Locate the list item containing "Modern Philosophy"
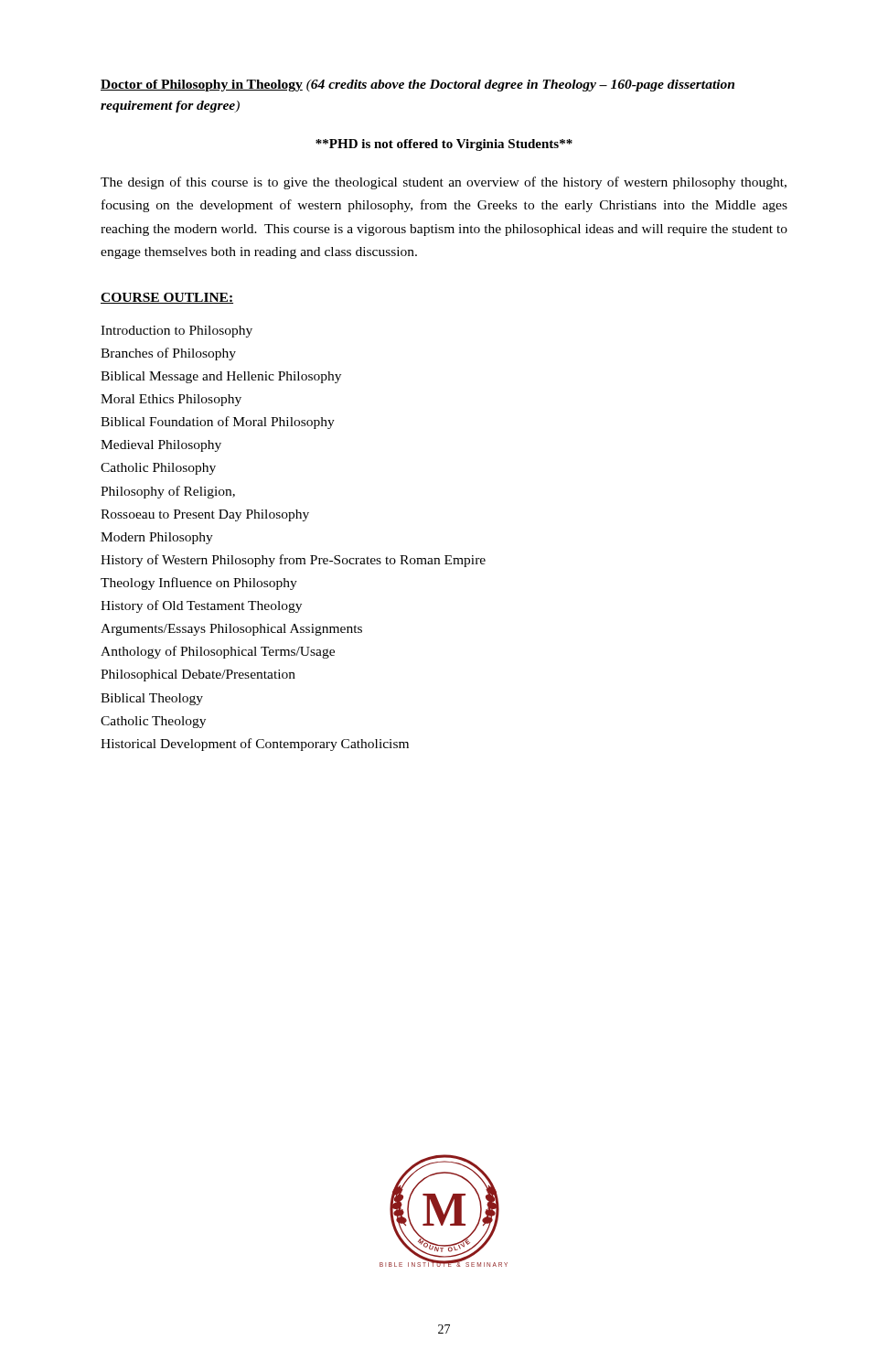 click(x=157, y=536)
